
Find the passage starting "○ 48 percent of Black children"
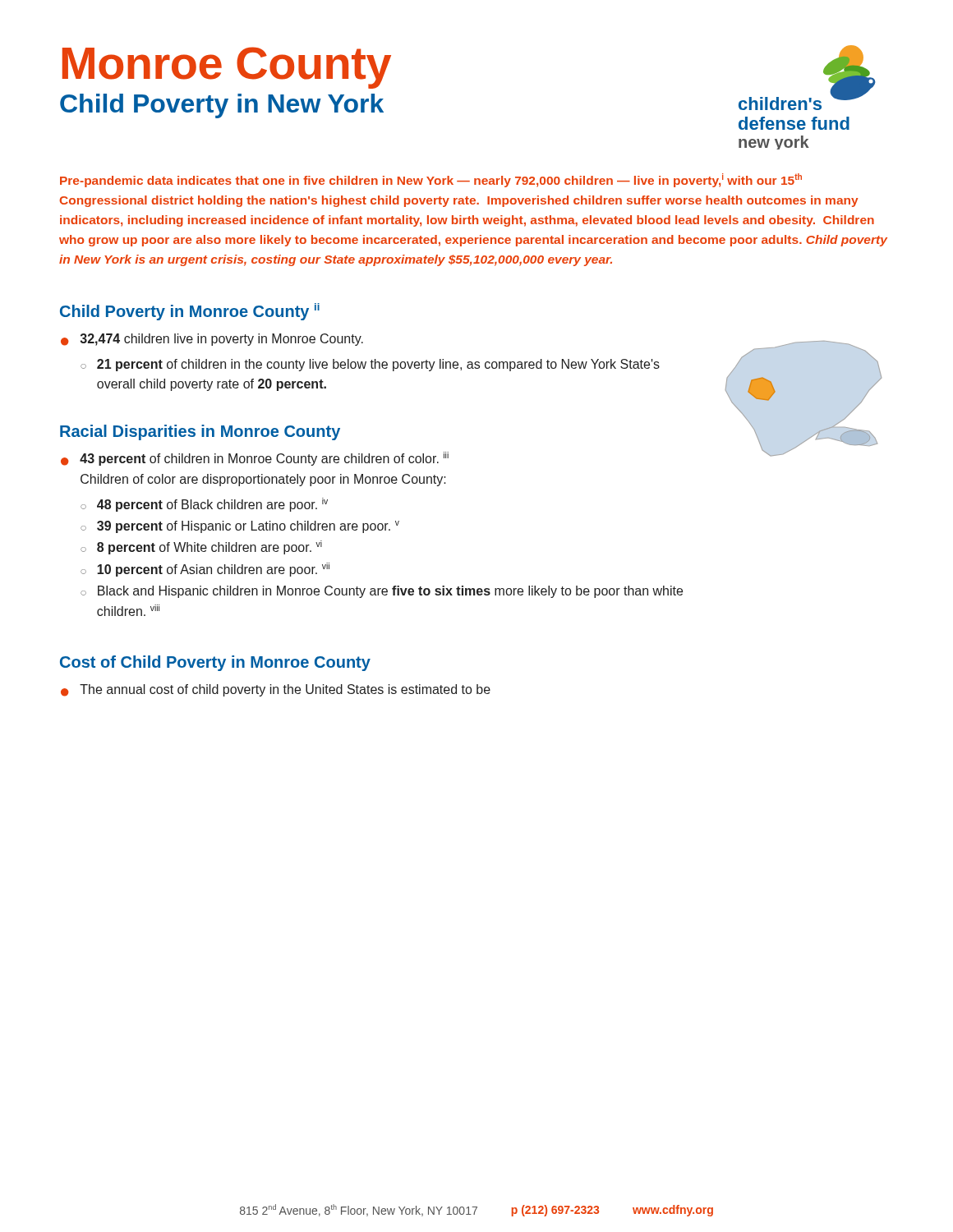[204, 506]
